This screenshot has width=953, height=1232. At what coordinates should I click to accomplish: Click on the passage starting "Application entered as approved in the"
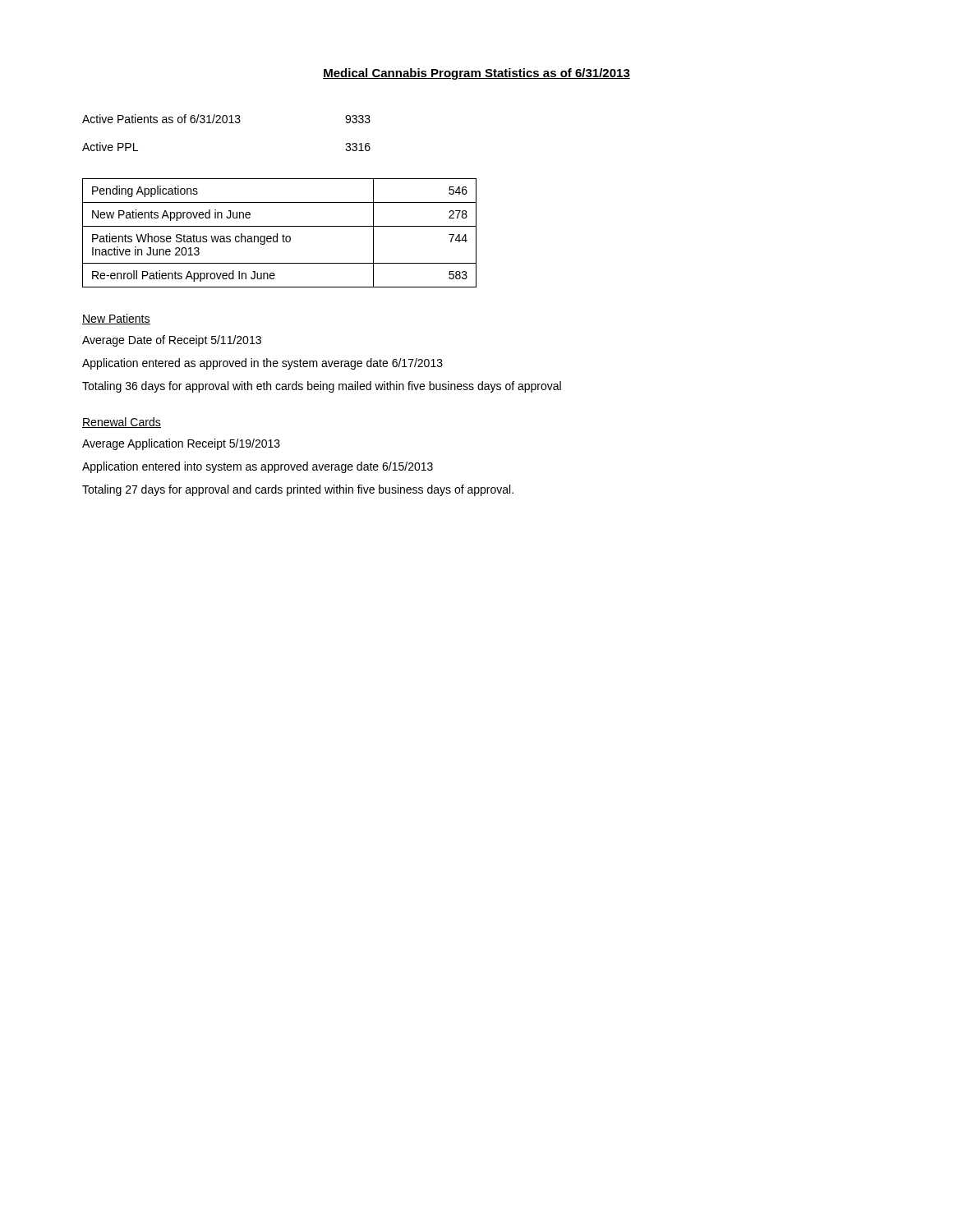pyautogui.click(x=262, y=363)
